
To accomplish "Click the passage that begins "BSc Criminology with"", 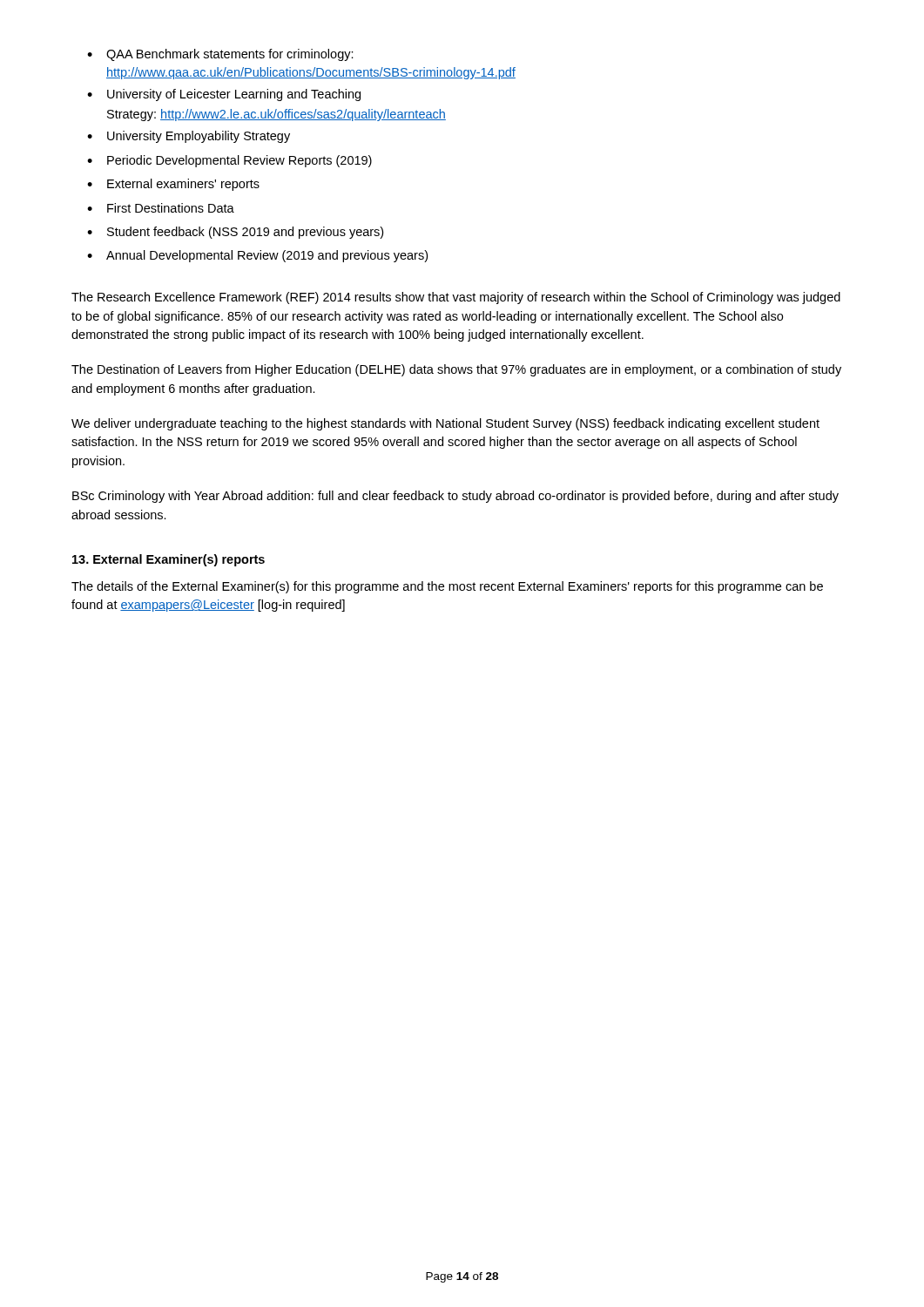I will coord(455,505).
